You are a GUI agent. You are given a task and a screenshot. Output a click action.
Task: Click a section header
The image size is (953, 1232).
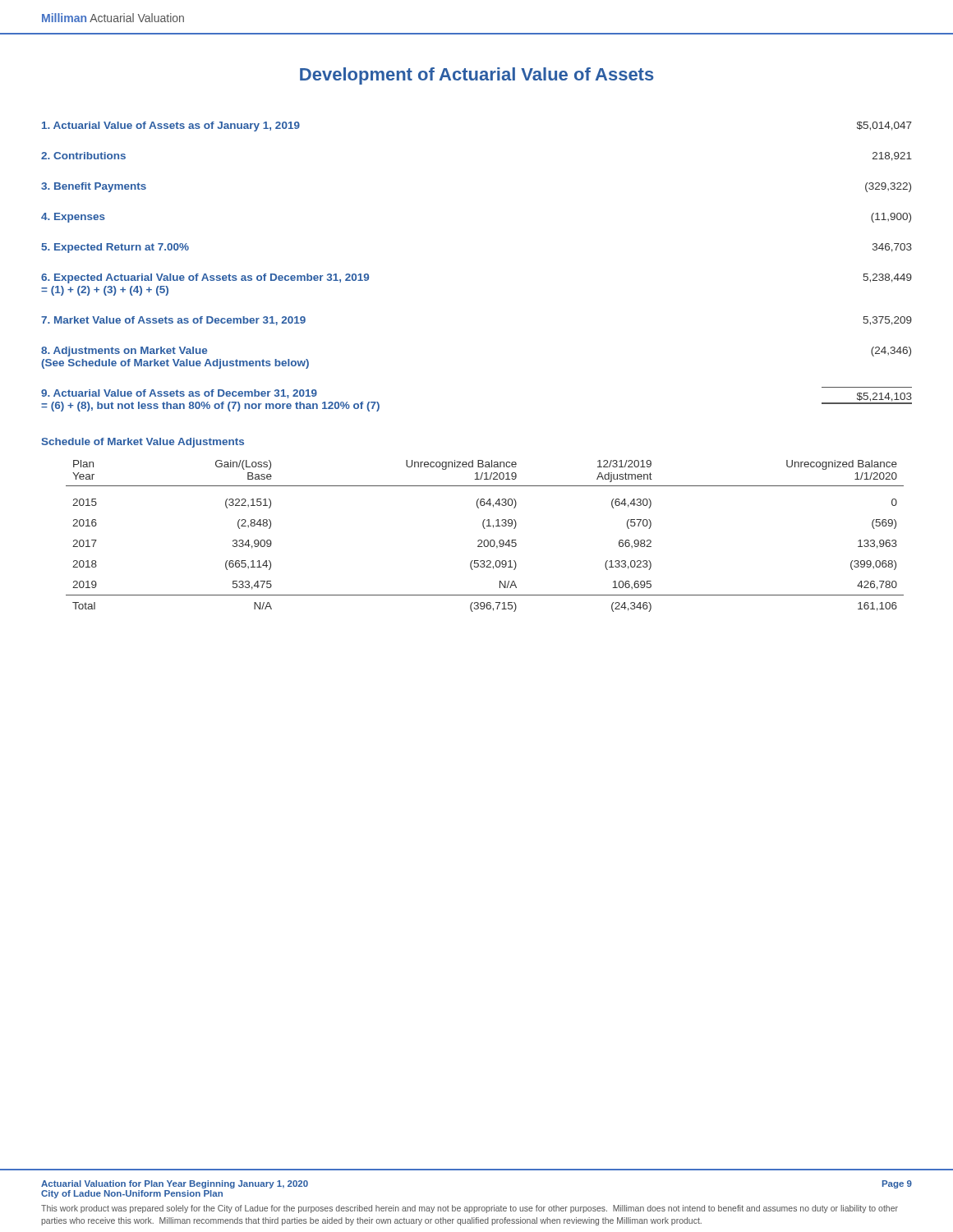(143, 441)
